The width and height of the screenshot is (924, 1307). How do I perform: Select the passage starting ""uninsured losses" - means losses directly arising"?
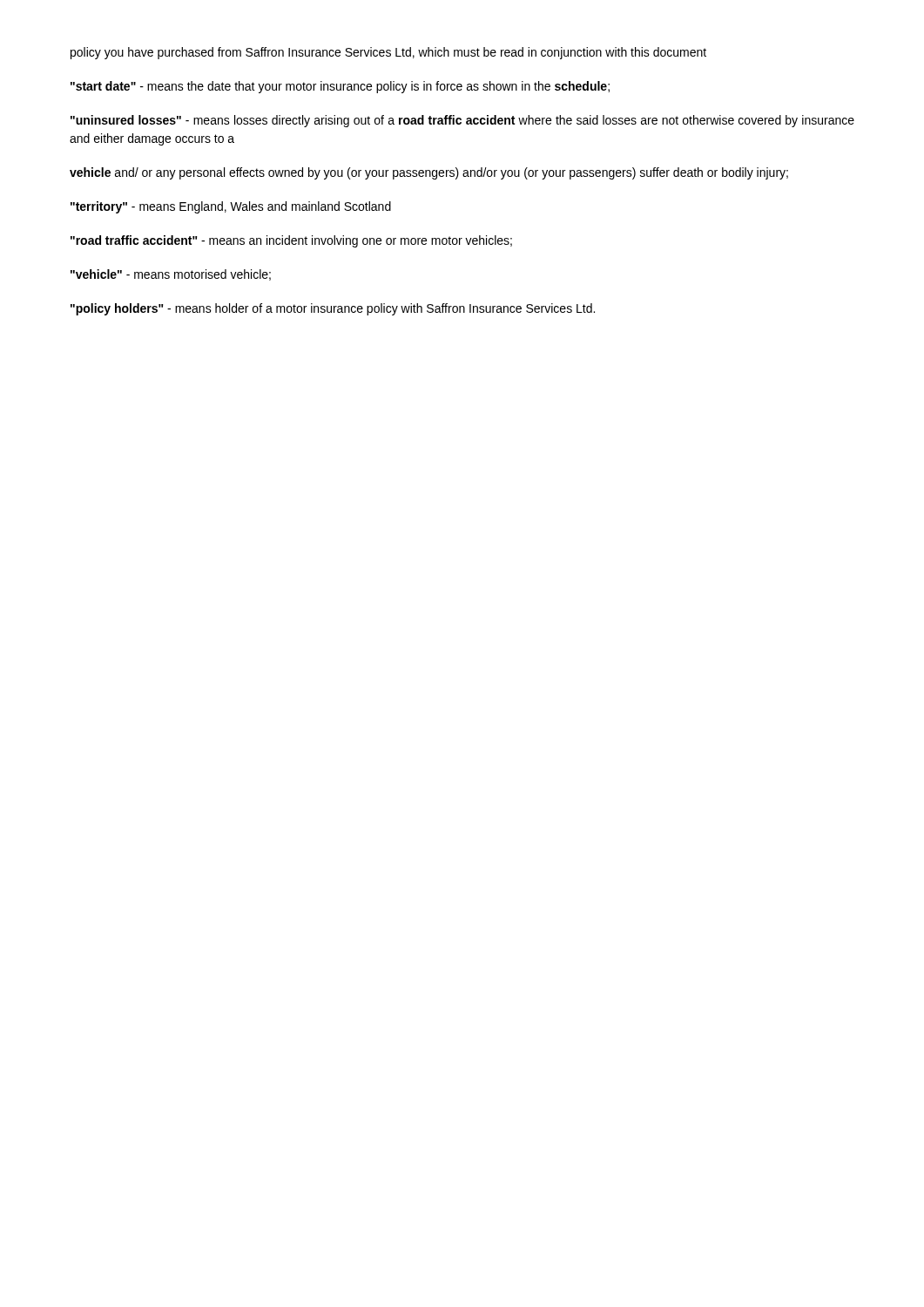pos(462,129)
